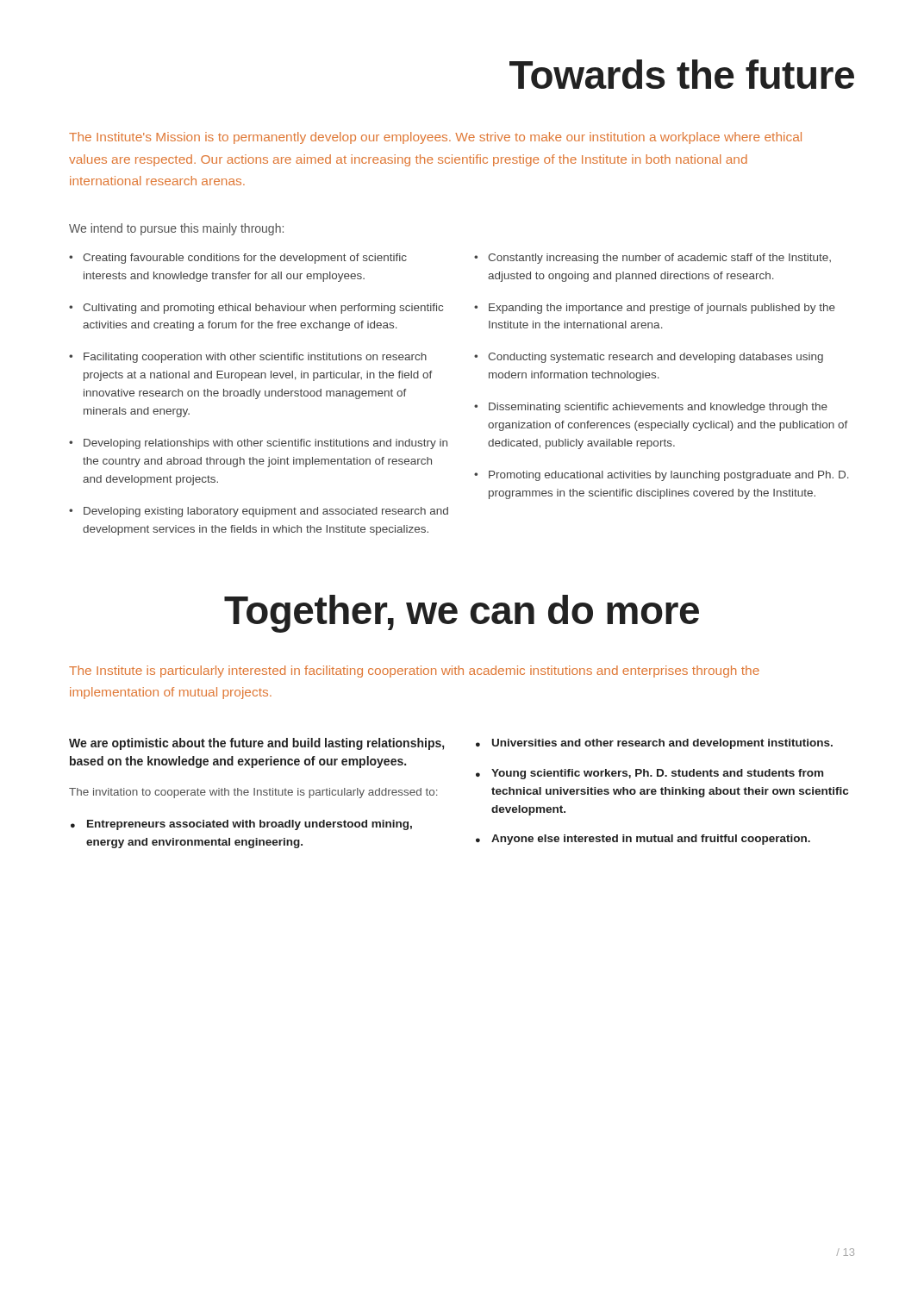The height and width of the screenshot is (1293, 924).
Task: Click on the text starting "Towards the future"
Action: tap(682, 75)
